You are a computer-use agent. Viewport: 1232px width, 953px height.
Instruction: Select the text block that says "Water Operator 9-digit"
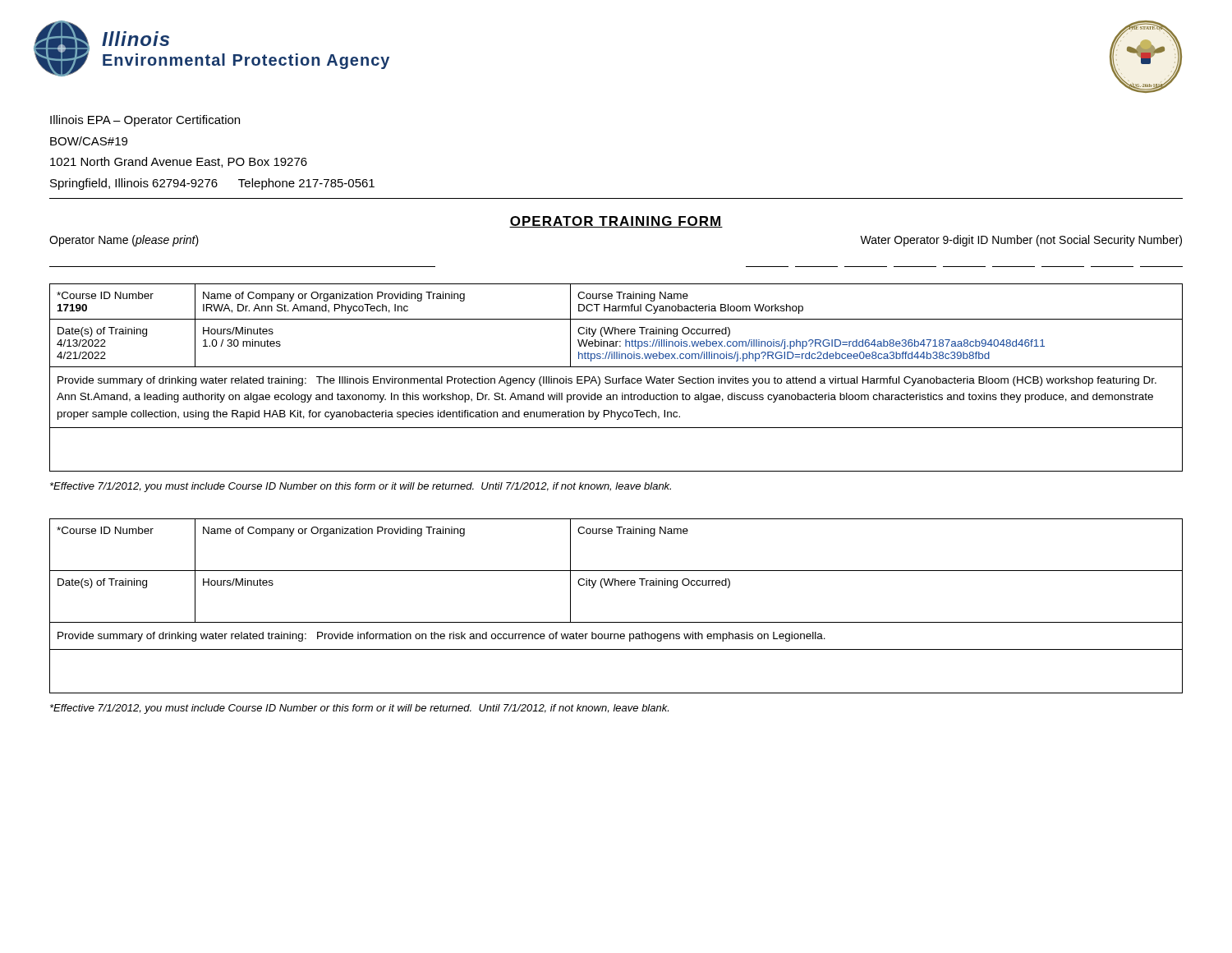[x=1022, y=240]
